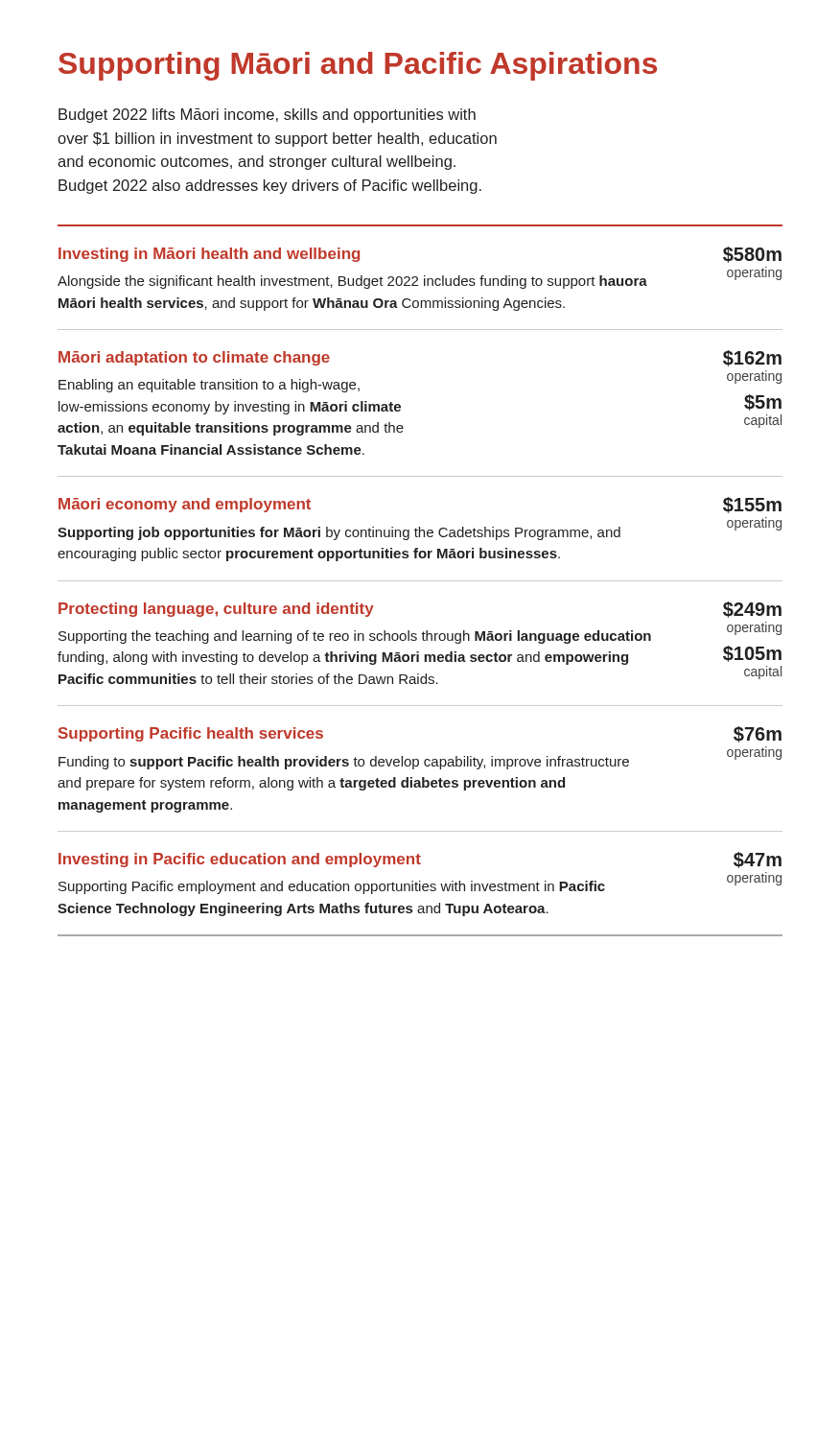Click the section header that begins "Supporting Pacific health"
This screenshot has width=840, height=1439.
(191, 734)
